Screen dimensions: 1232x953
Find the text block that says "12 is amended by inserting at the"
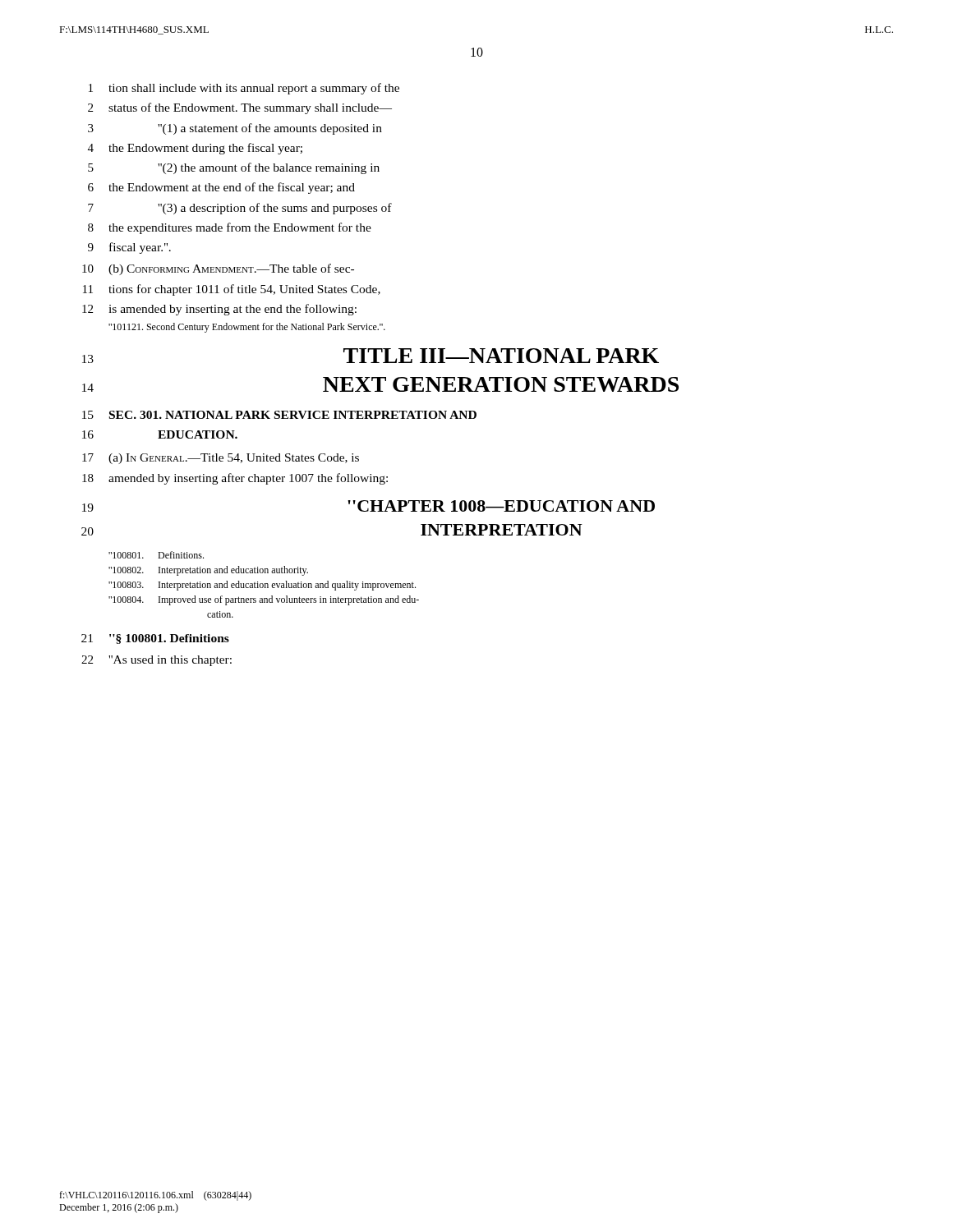point(208,309)
